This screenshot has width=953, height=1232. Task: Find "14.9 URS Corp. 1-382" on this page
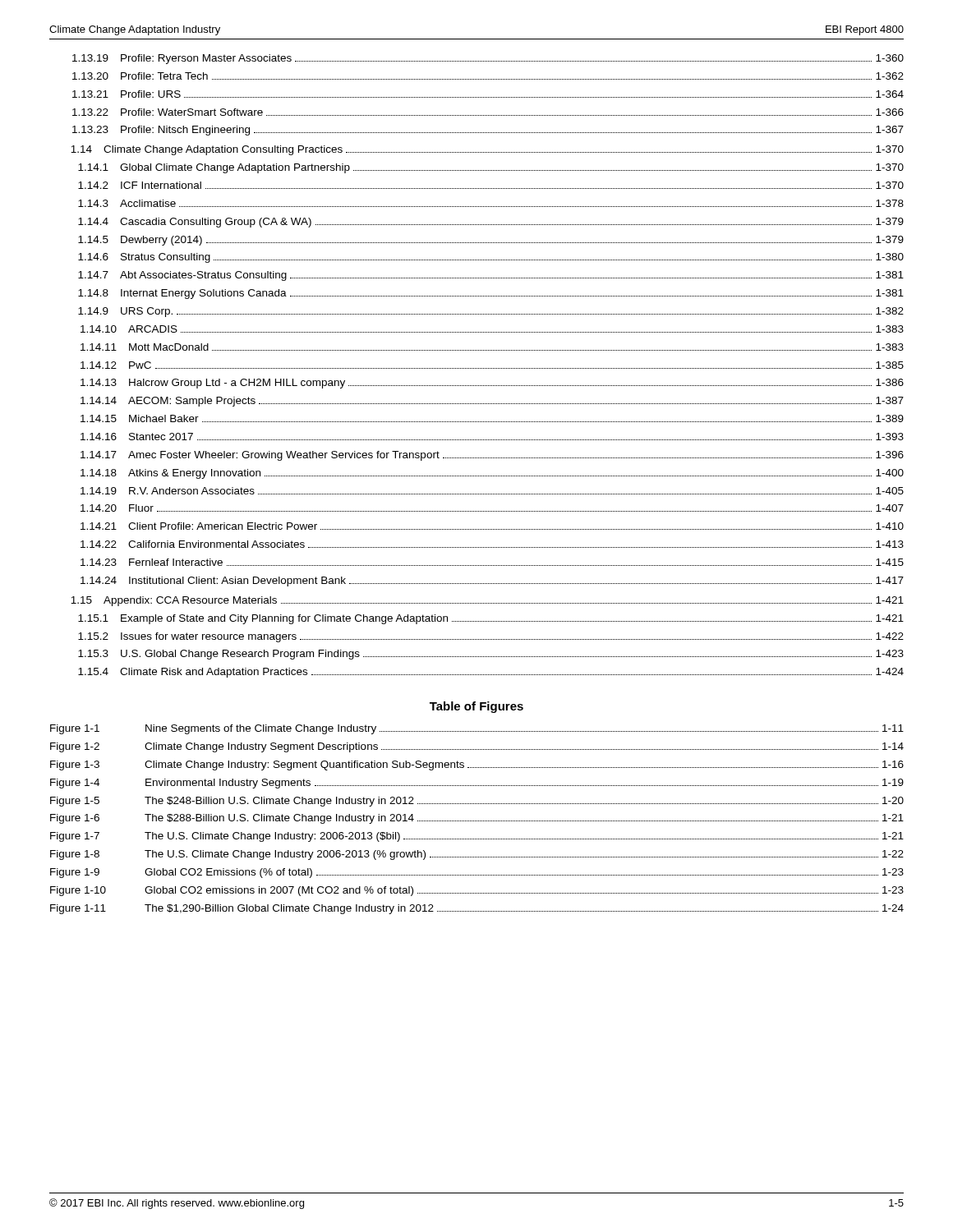[476, 311]
